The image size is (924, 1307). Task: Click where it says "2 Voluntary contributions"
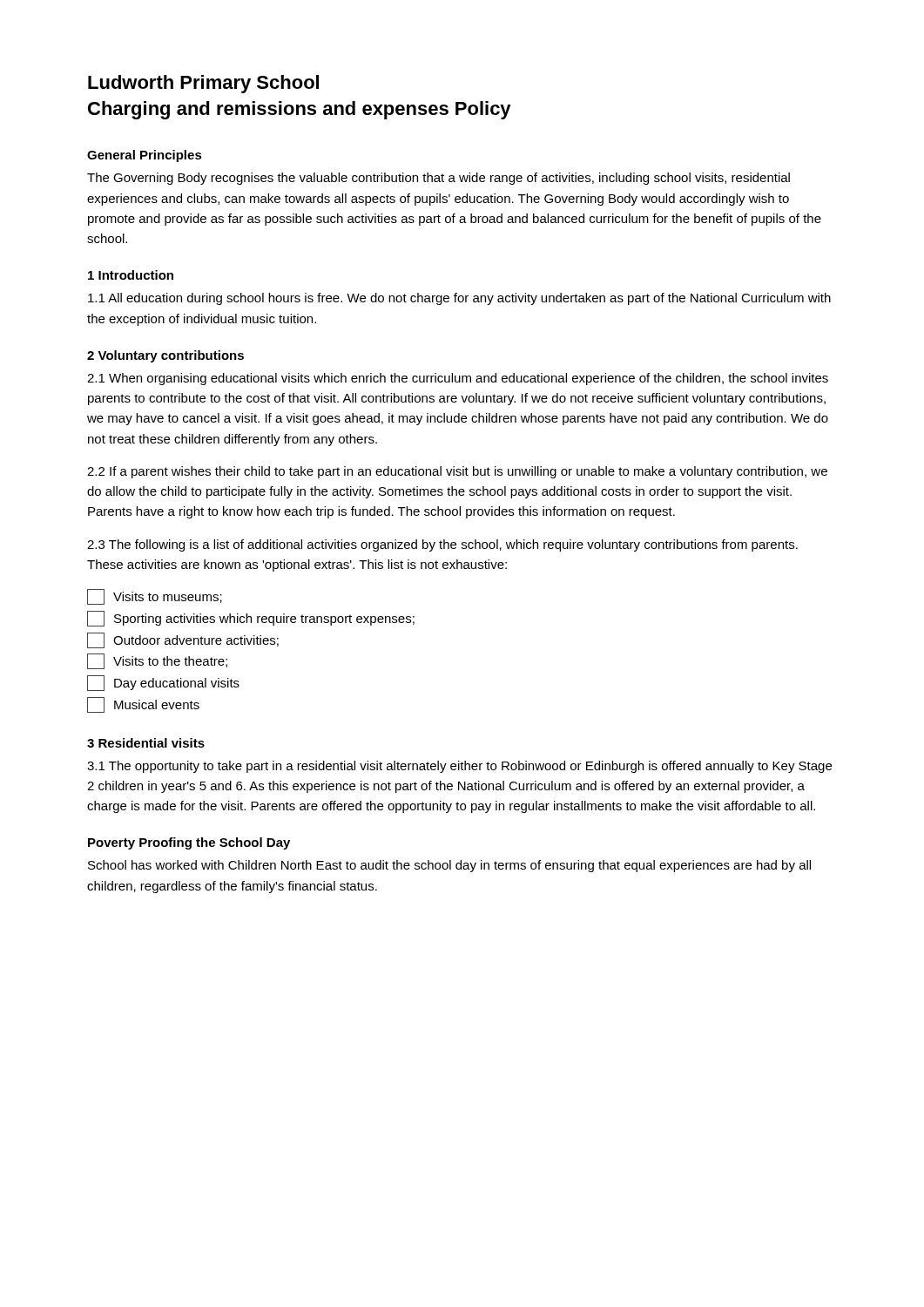click(x=166, y=355)
